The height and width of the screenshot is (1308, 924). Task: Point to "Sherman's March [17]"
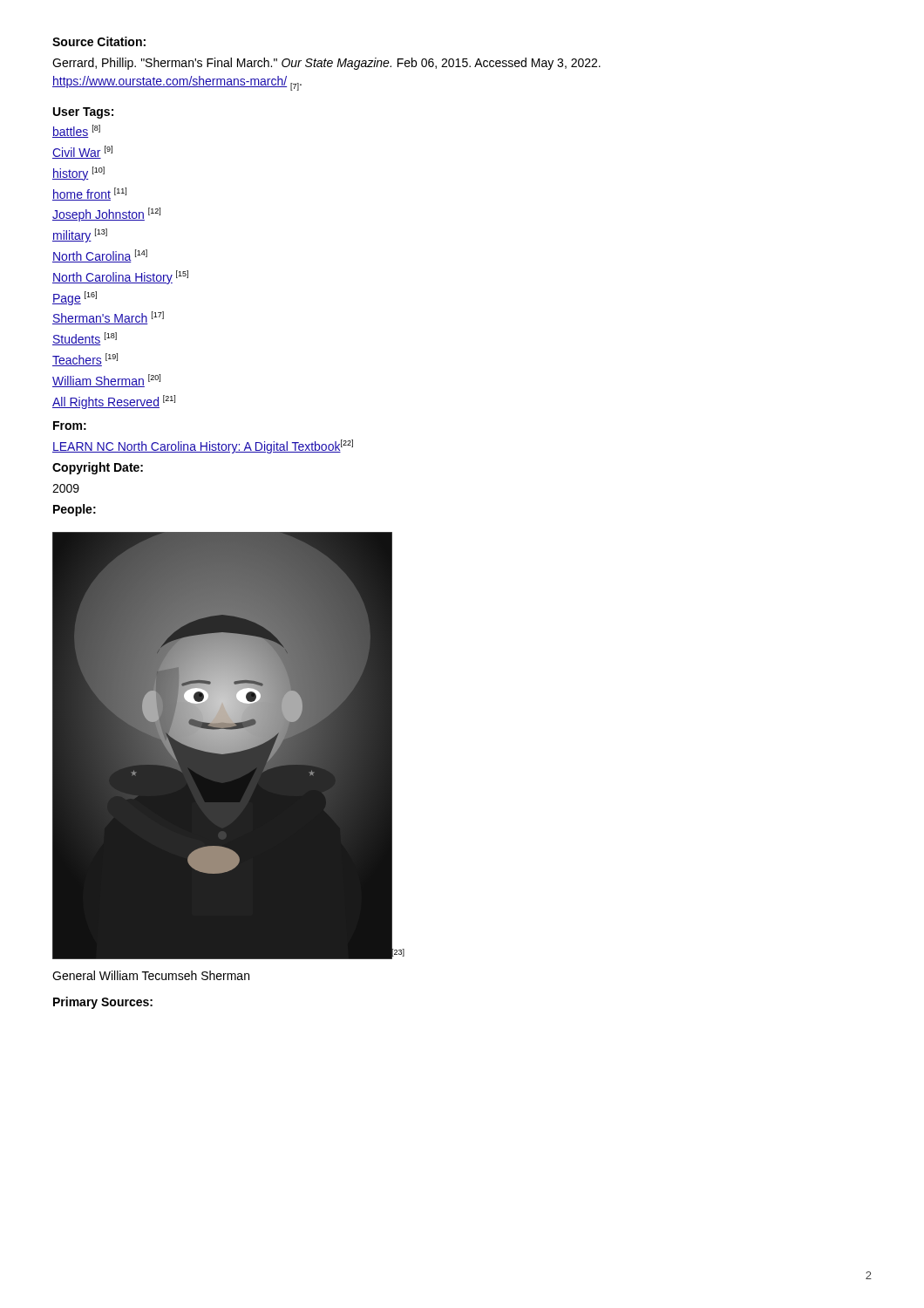point(108,318)
